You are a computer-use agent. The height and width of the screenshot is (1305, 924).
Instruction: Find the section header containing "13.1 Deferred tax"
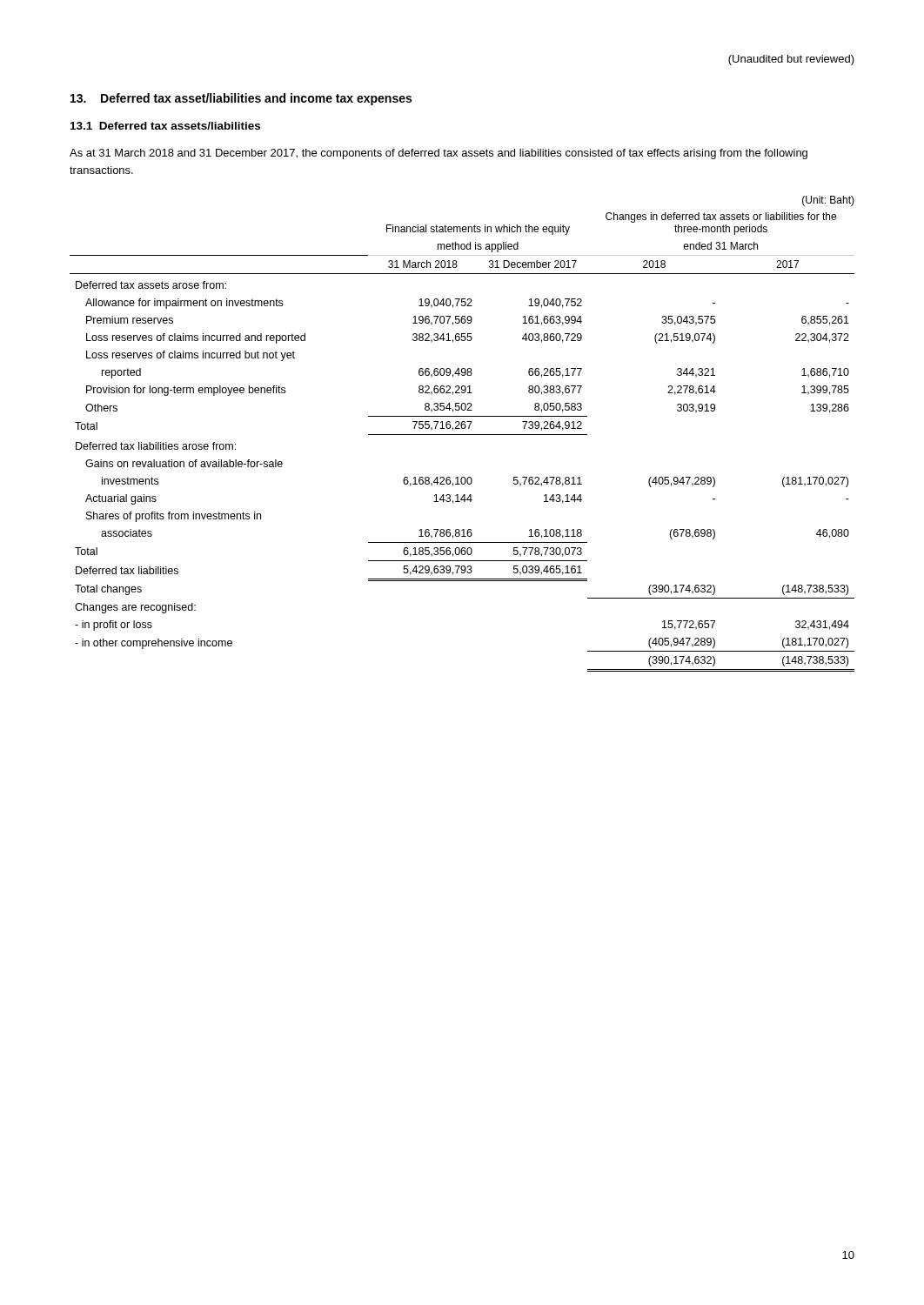[x=165, y=126]
